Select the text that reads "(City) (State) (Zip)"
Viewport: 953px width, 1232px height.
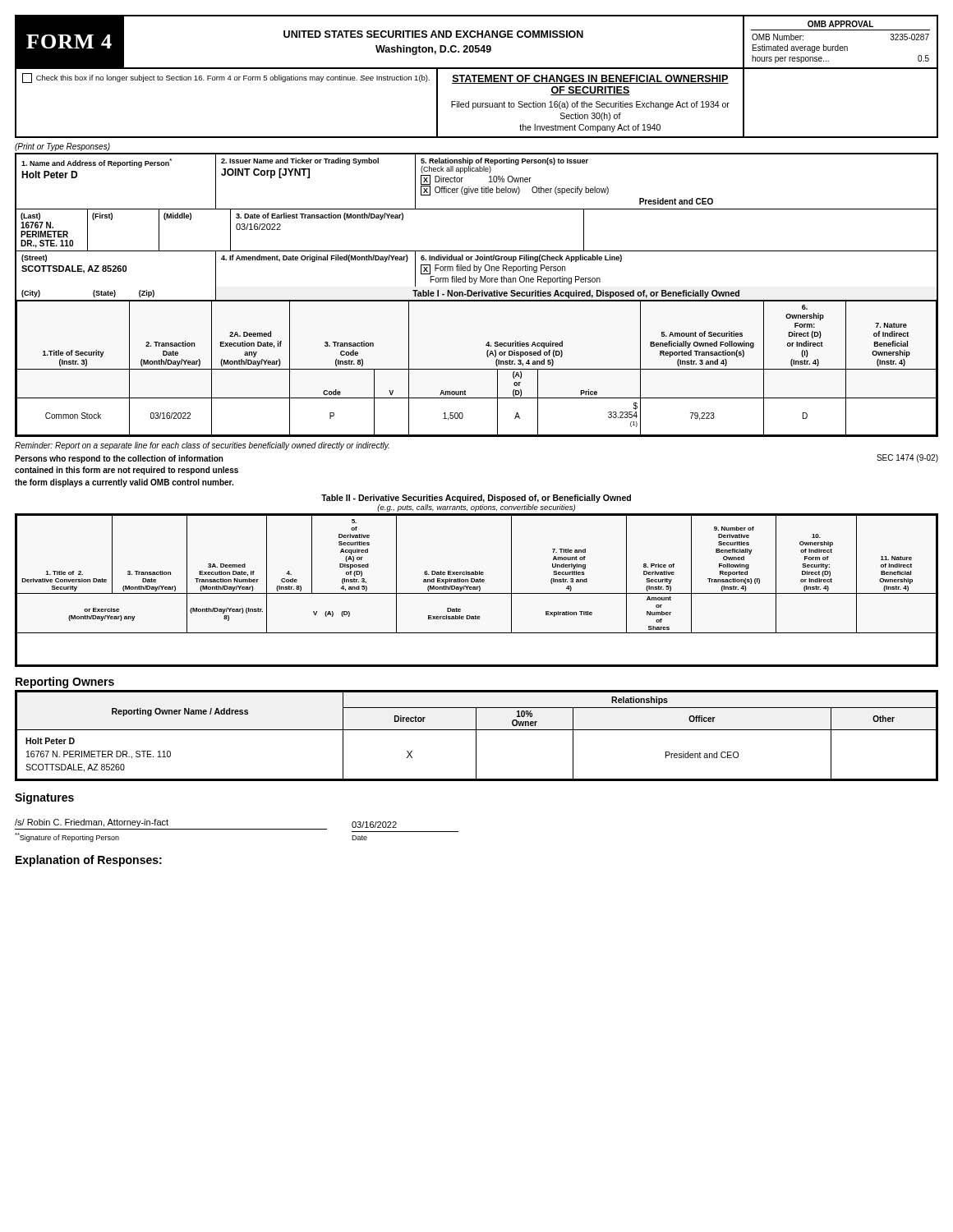tap(88, 292)
